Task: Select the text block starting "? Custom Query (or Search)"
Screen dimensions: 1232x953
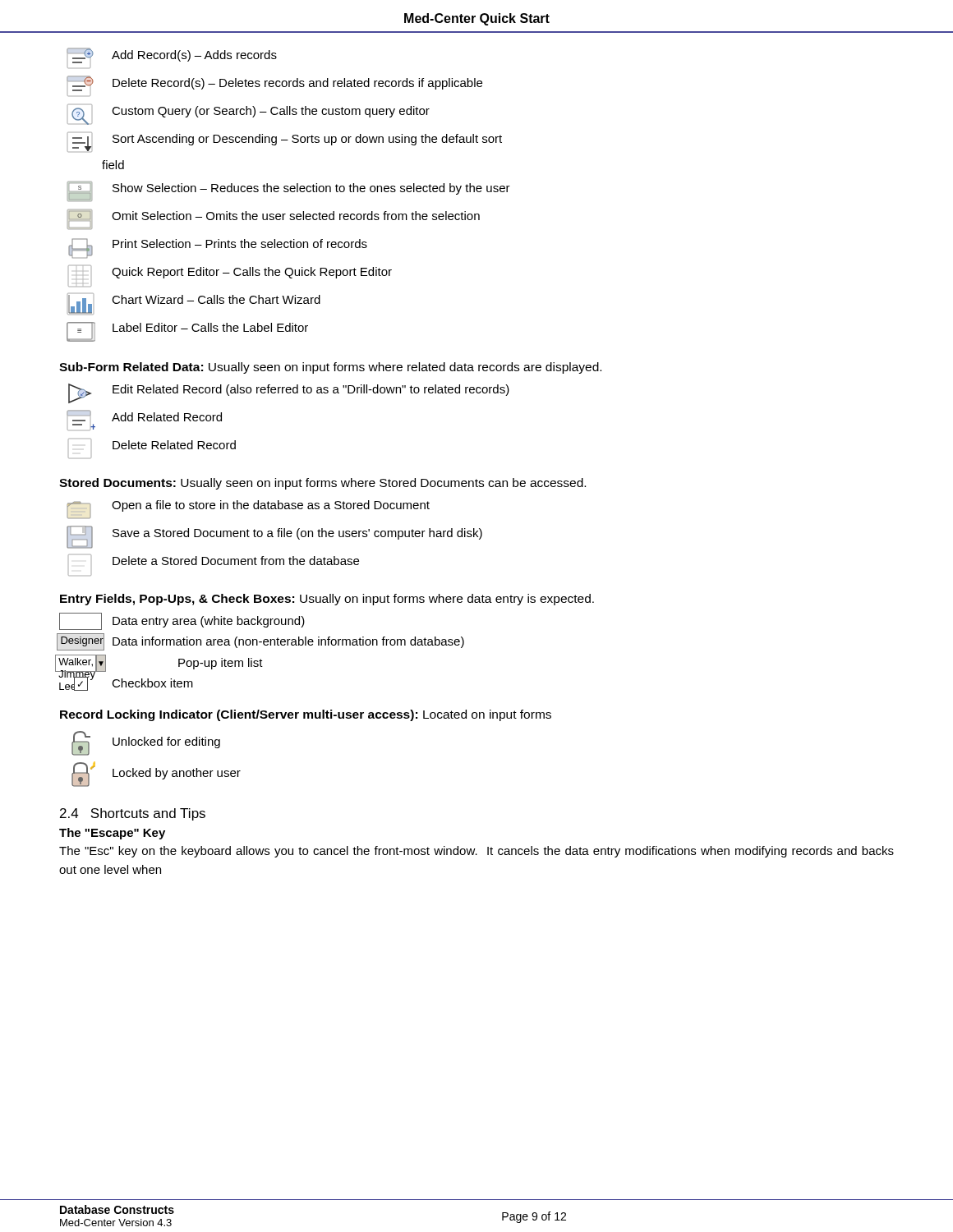Action: click(x=249, y=115)
